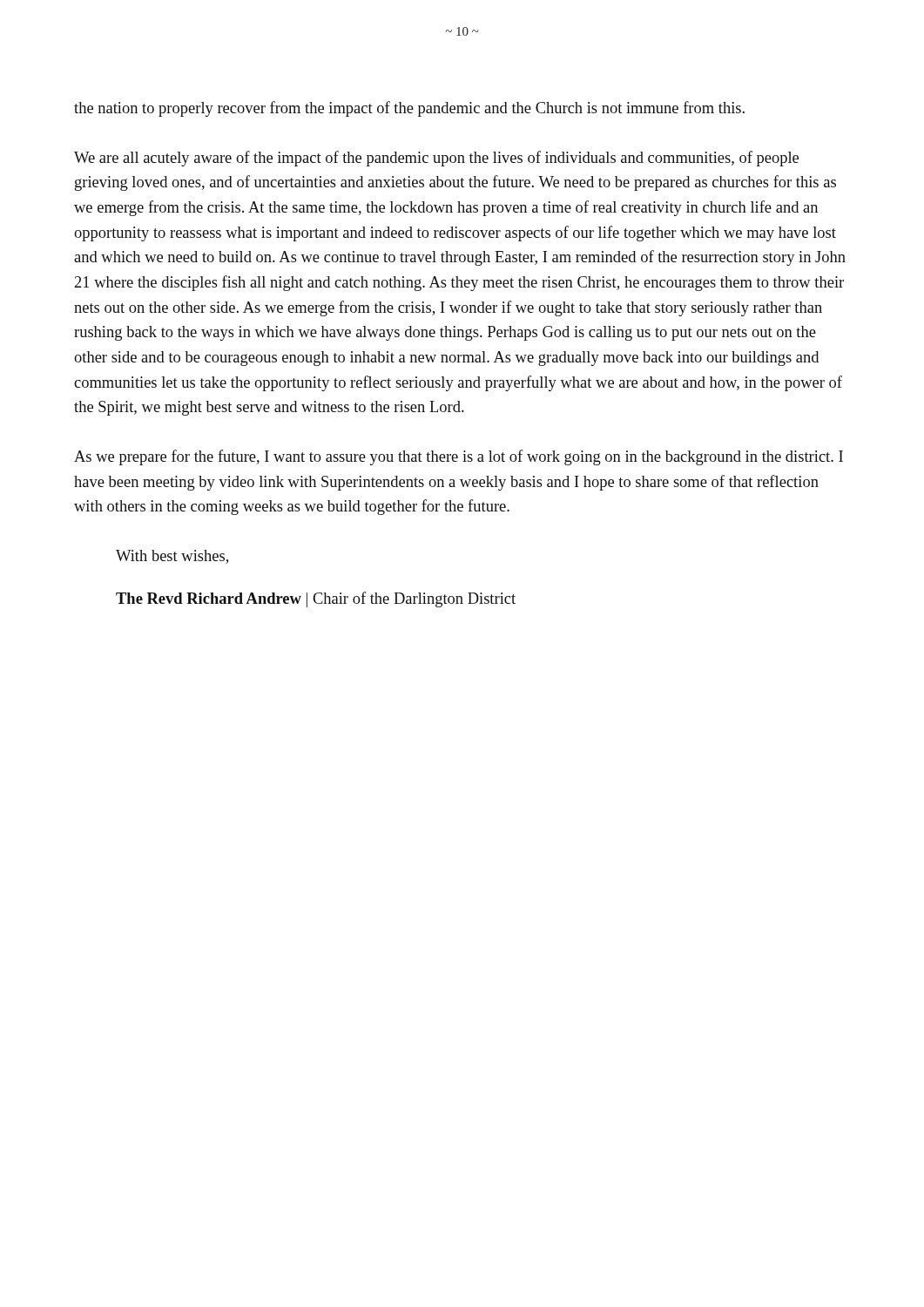Find the block on this page that starts "the nation to"
This screenshot has height=1307, width=924.
pyautogui.click(x=410, y=108)
